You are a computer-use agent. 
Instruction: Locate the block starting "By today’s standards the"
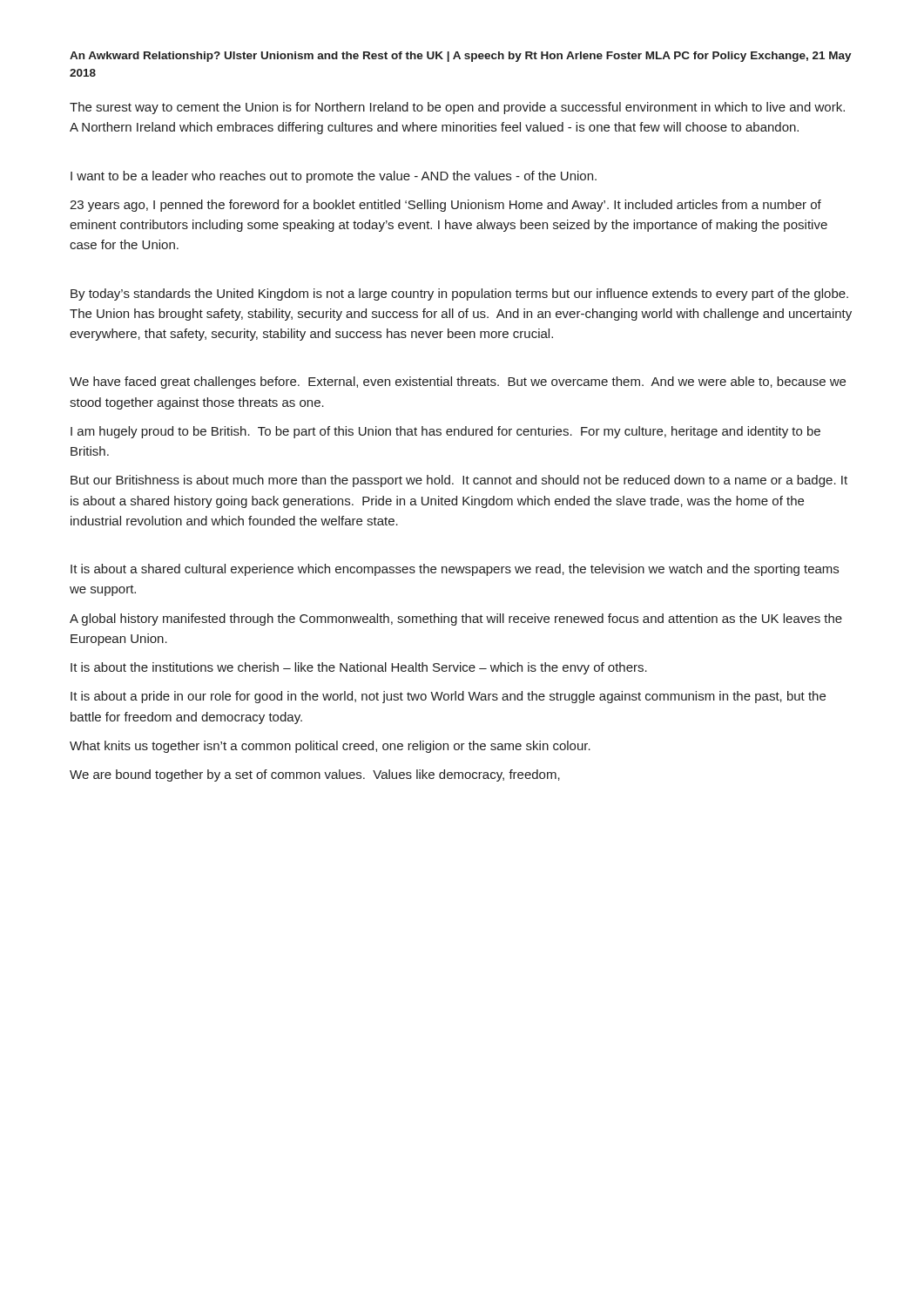pyautogui.click(x=461, y=313)
